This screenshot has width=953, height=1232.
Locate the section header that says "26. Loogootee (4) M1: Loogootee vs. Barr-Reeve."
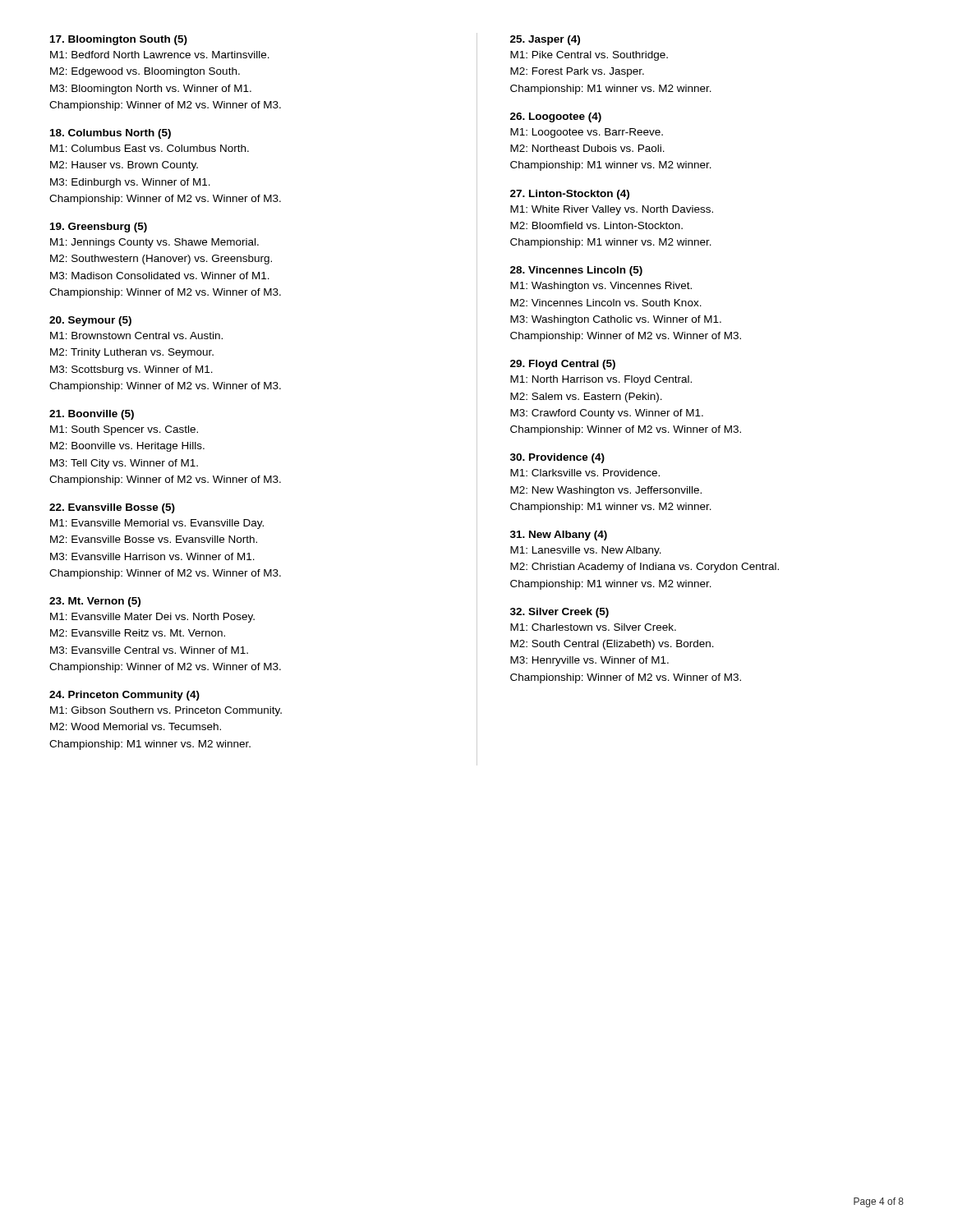(556, 117)
